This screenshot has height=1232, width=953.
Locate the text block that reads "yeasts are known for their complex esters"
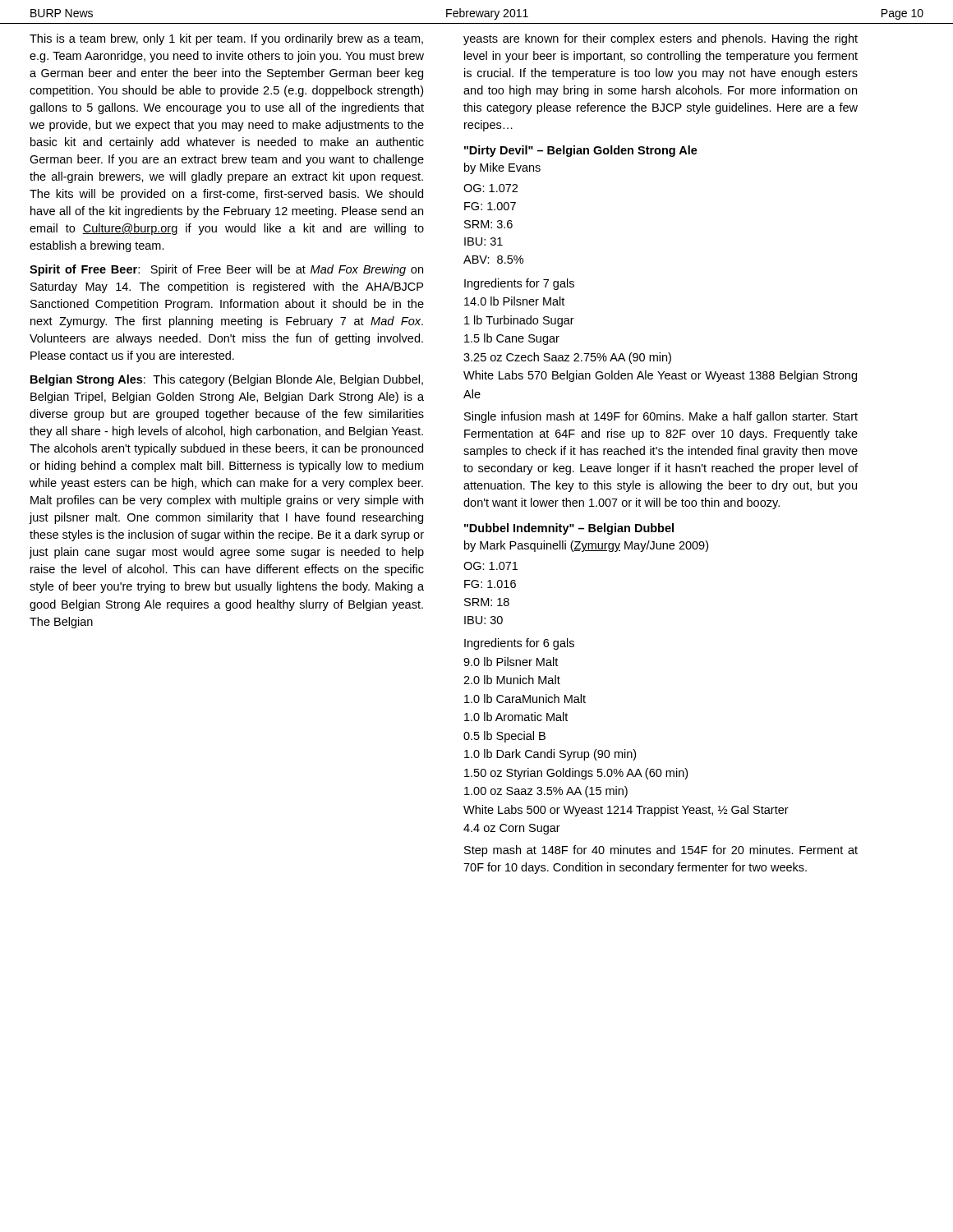(x=661, y=82)
